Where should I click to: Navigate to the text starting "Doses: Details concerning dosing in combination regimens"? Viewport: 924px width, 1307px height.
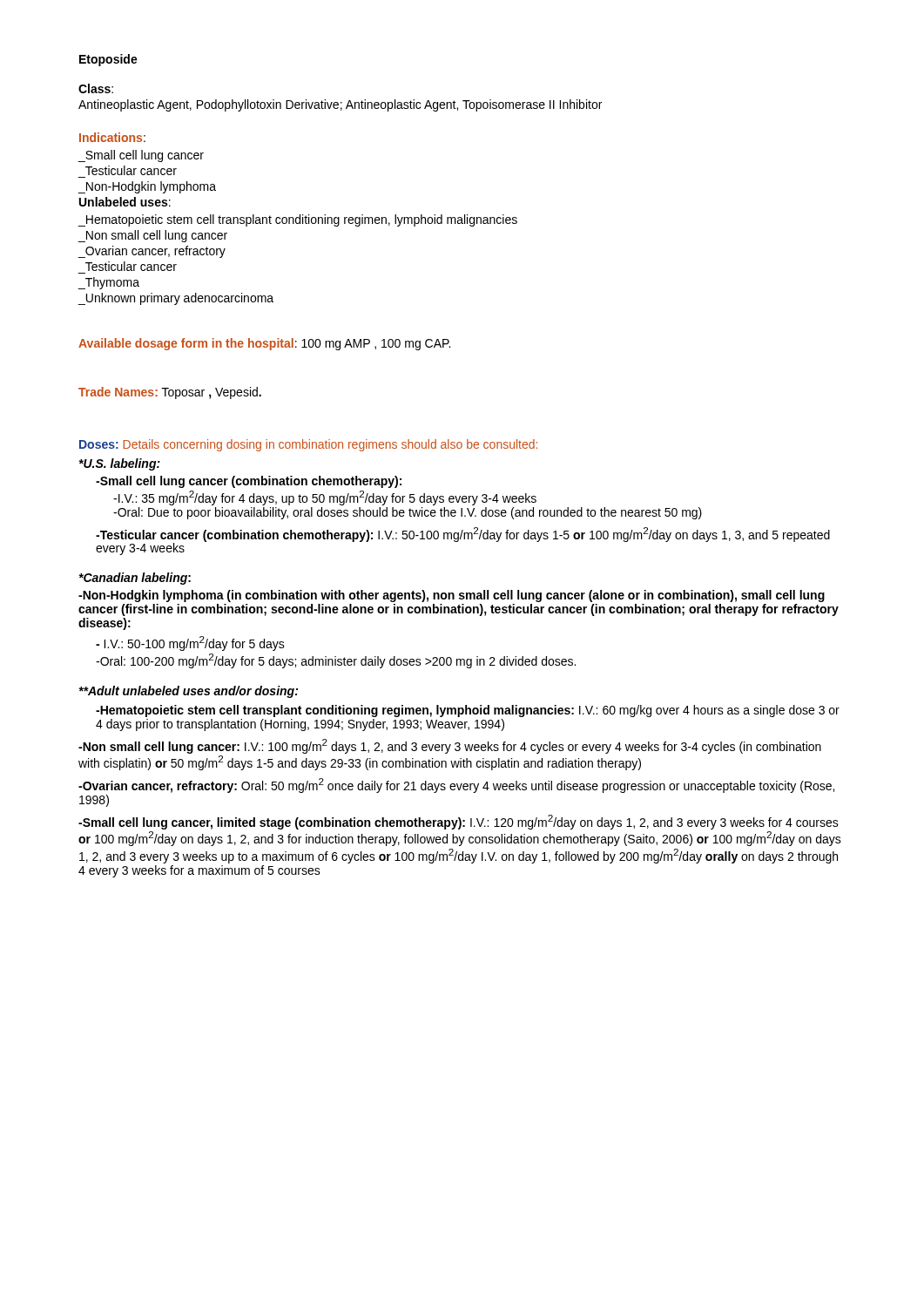308,444
